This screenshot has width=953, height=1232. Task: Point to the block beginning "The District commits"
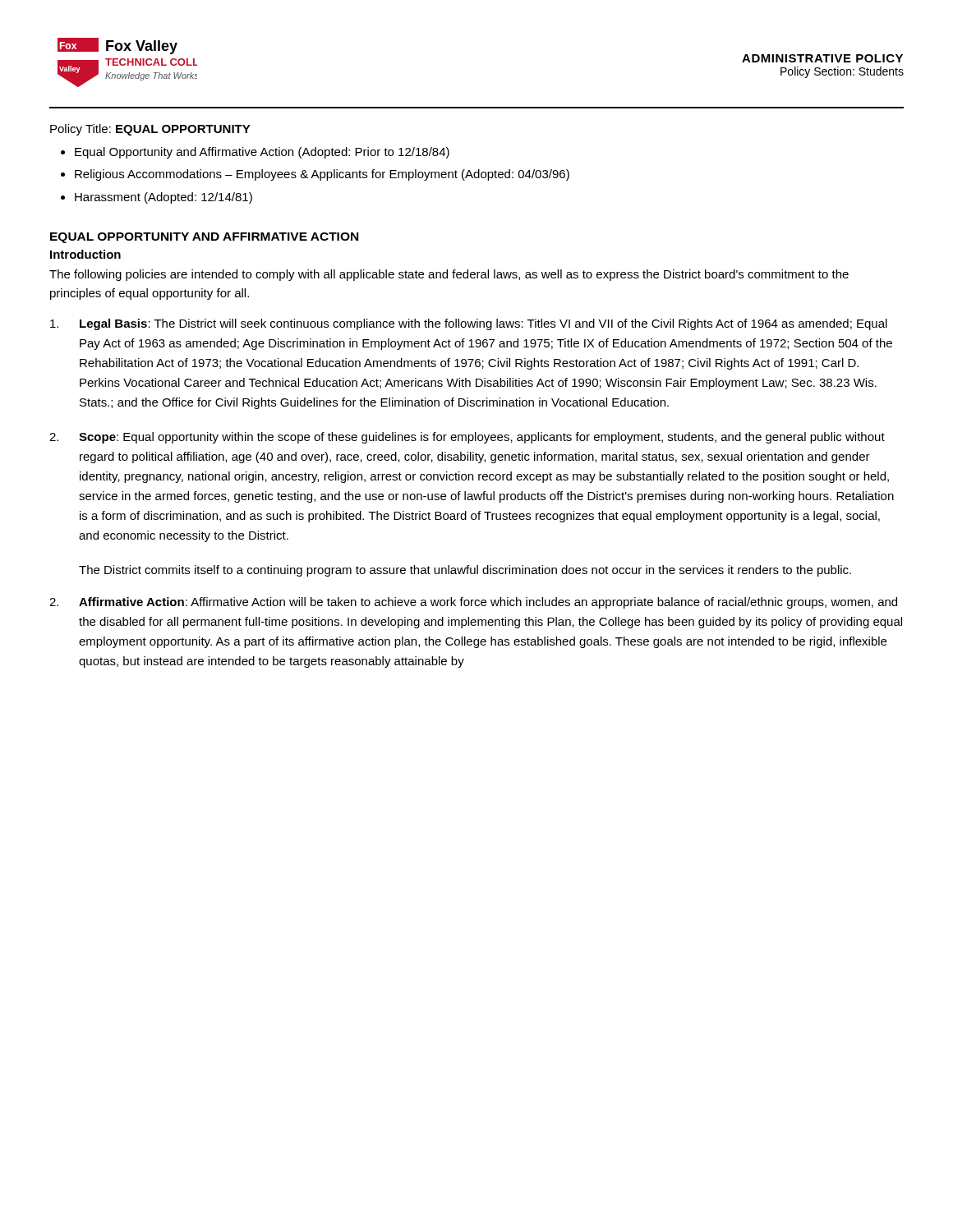466,570
